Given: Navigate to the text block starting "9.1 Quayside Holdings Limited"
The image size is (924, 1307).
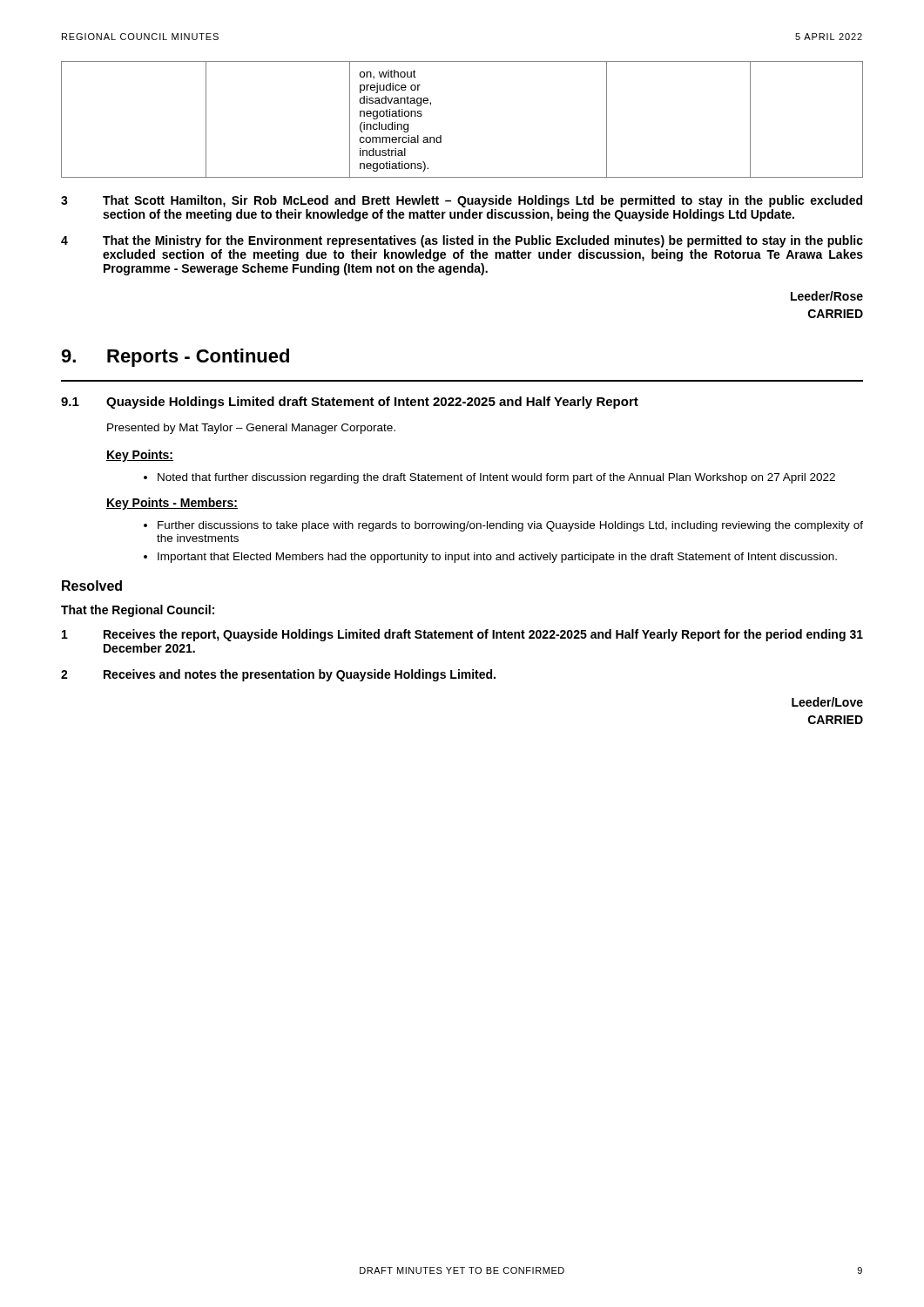Looking at the screenshot, I should (x=350, y=401).
